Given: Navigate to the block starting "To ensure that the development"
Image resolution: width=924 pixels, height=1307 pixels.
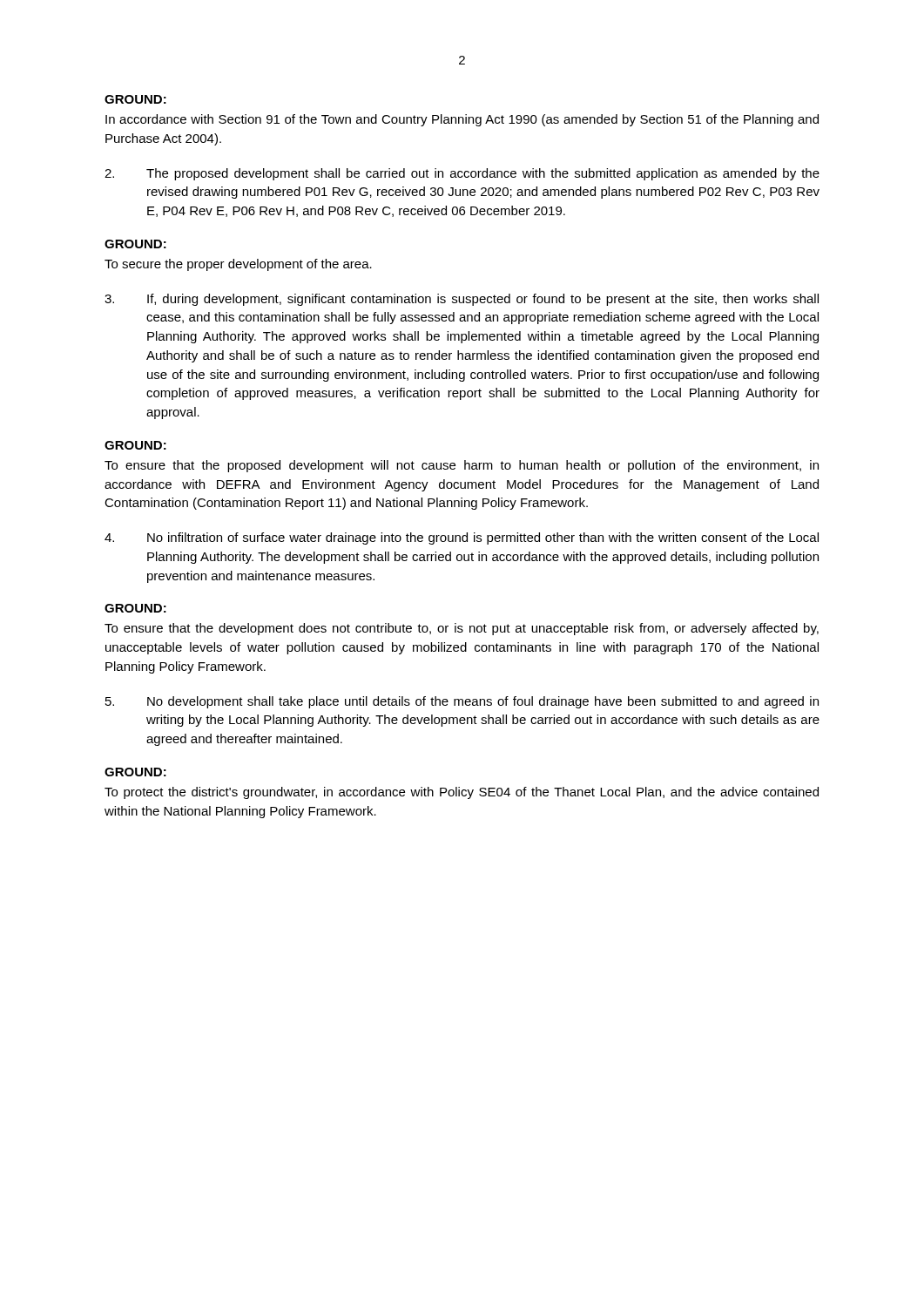Looking at the screenshot, I should pyautogui.click(x=462, y=647).
